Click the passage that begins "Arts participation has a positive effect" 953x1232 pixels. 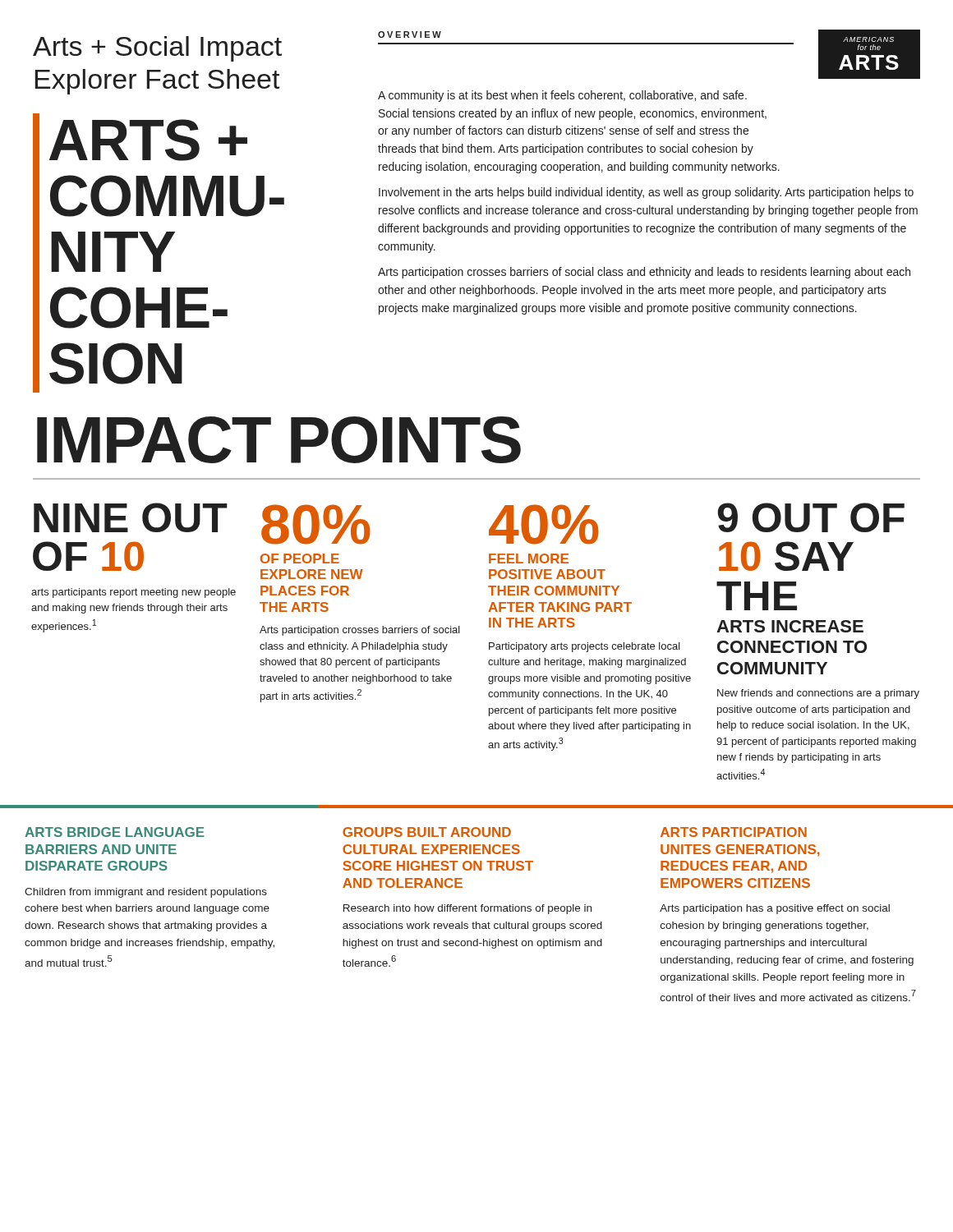click(x=788, y=952)
